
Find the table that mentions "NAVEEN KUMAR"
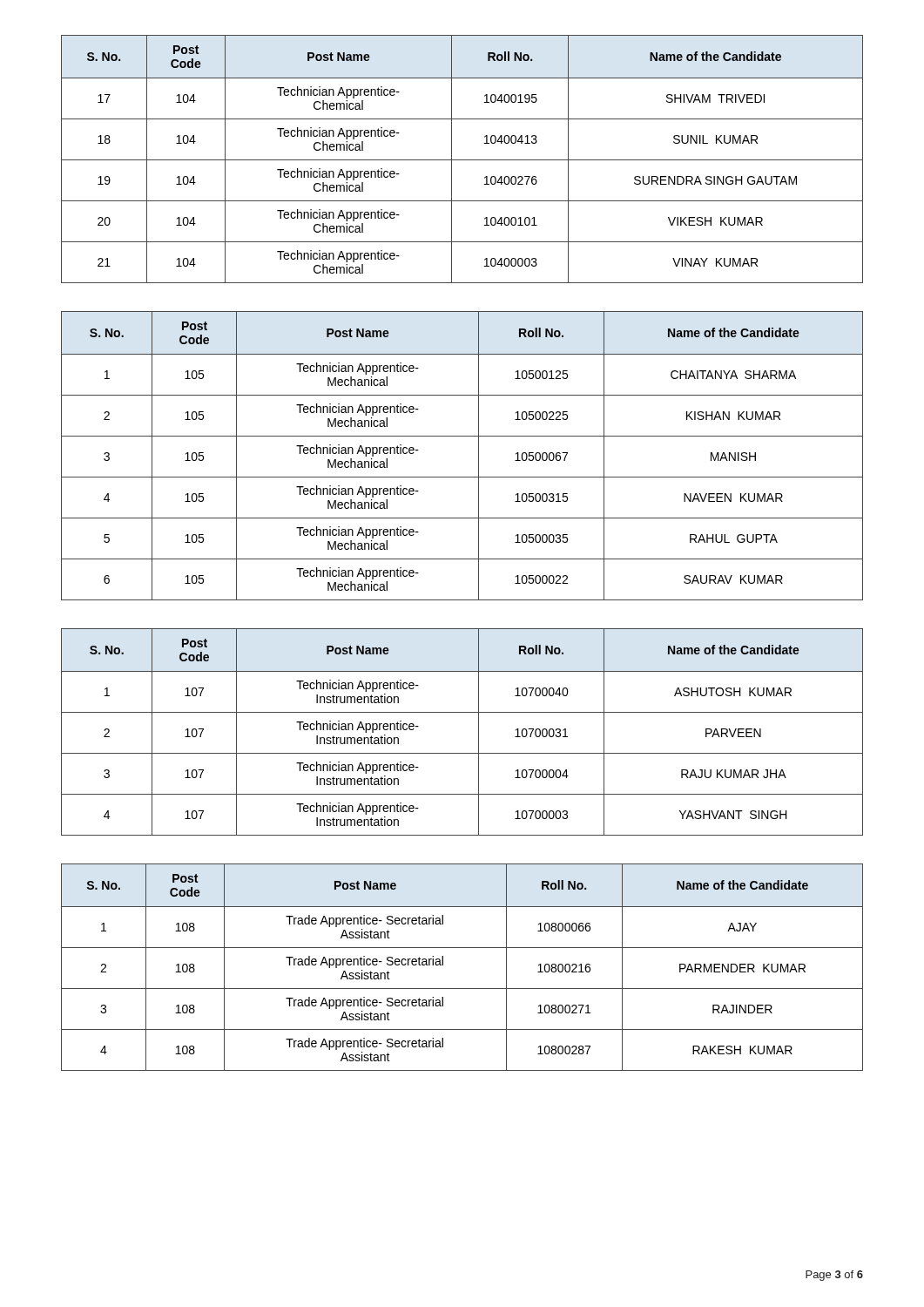coord(462,456)
